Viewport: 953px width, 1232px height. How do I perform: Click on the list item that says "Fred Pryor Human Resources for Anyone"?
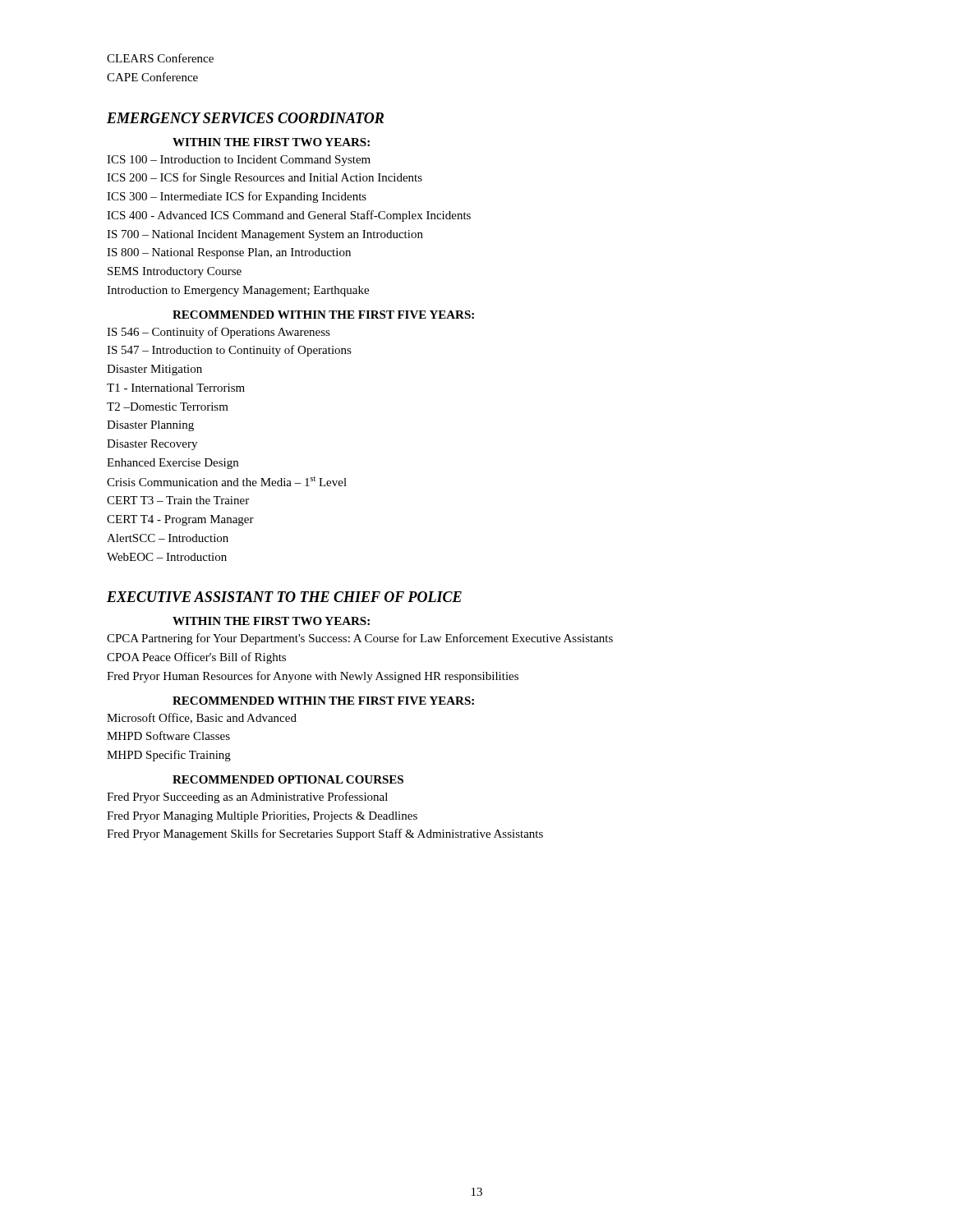(313, 676)
